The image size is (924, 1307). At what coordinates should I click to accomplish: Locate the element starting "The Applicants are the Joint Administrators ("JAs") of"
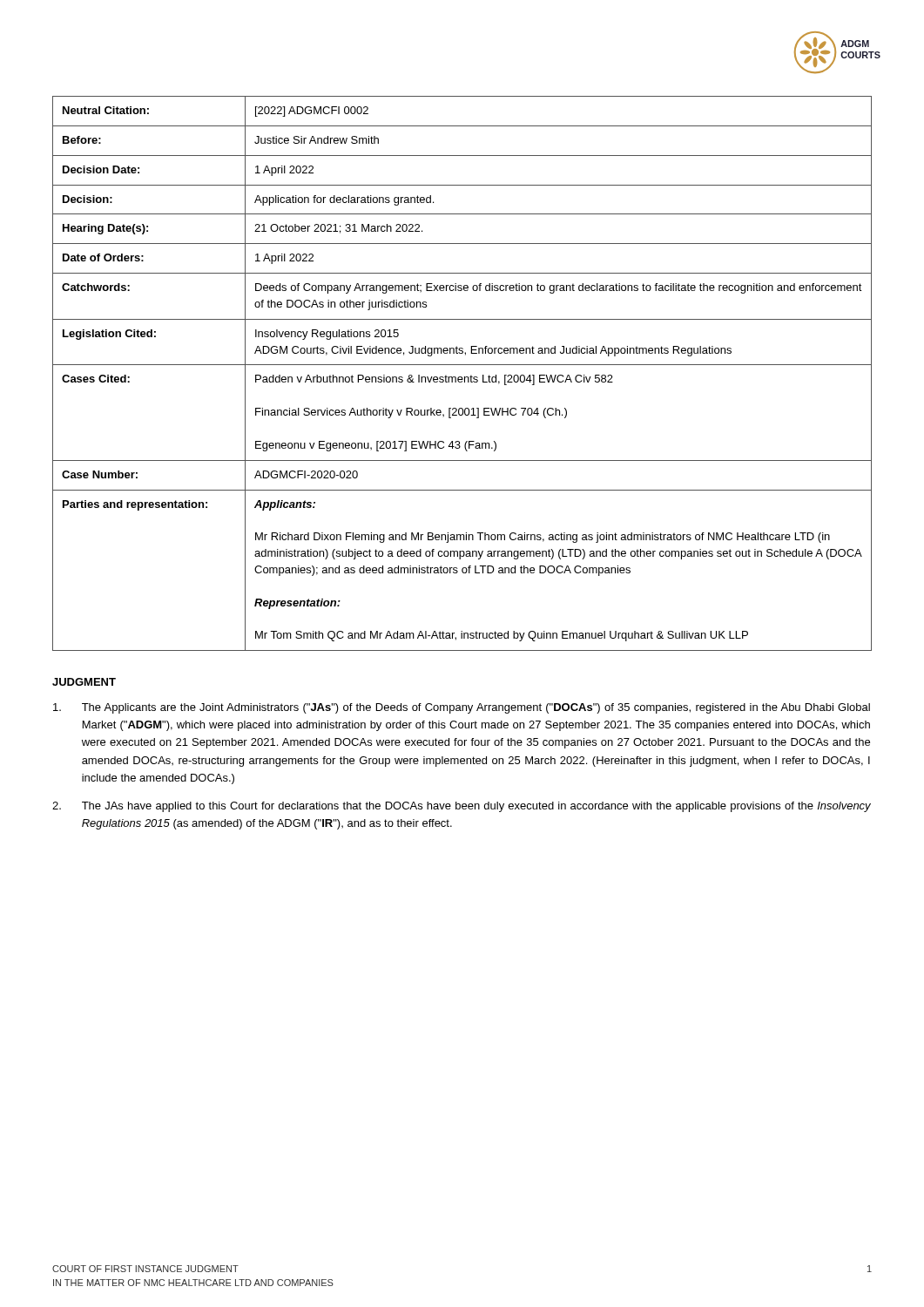click(x=461, y=743)
